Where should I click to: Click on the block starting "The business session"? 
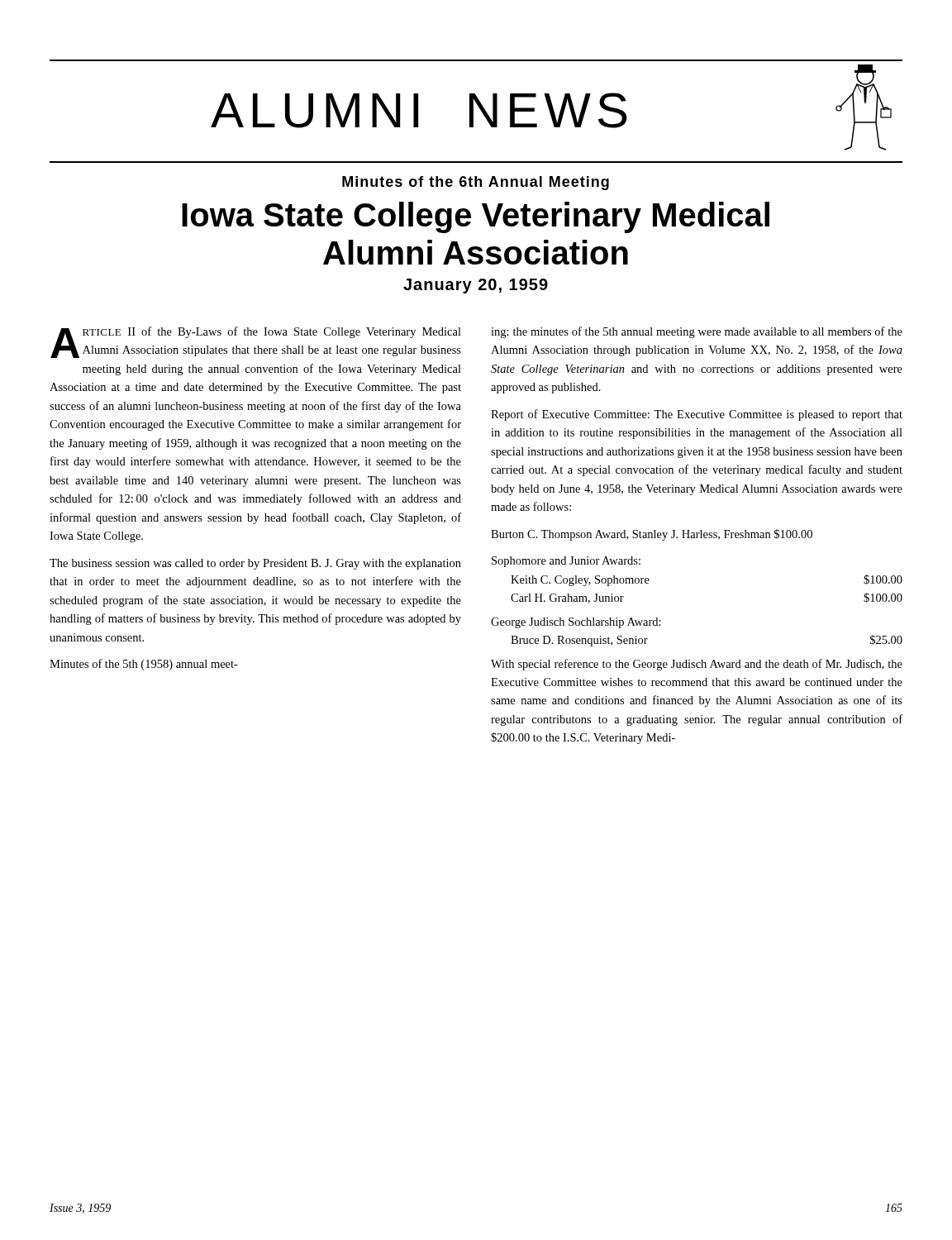(255, 613)
